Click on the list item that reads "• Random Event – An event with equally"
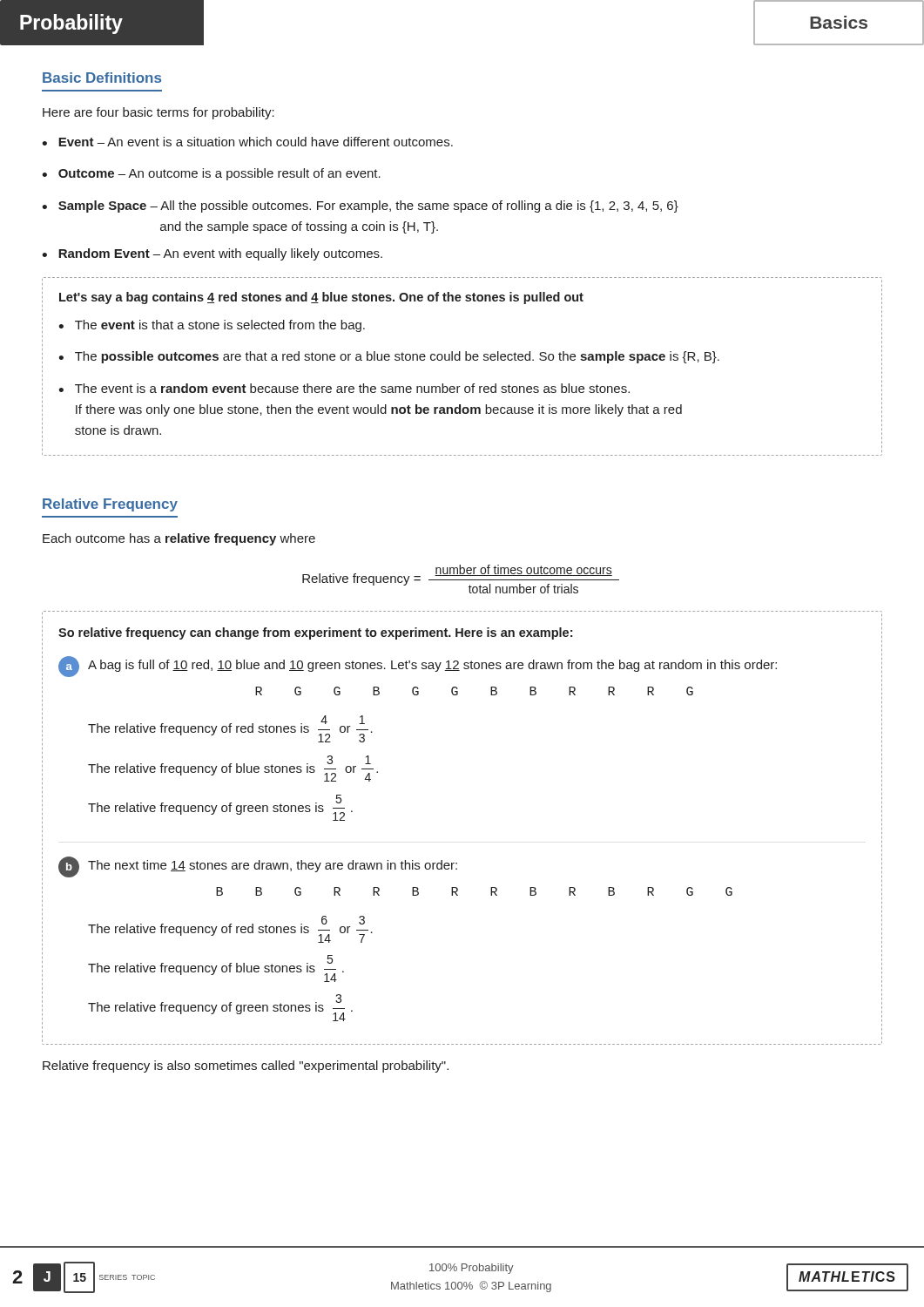 pyautogui.click(x=213, y=256)
